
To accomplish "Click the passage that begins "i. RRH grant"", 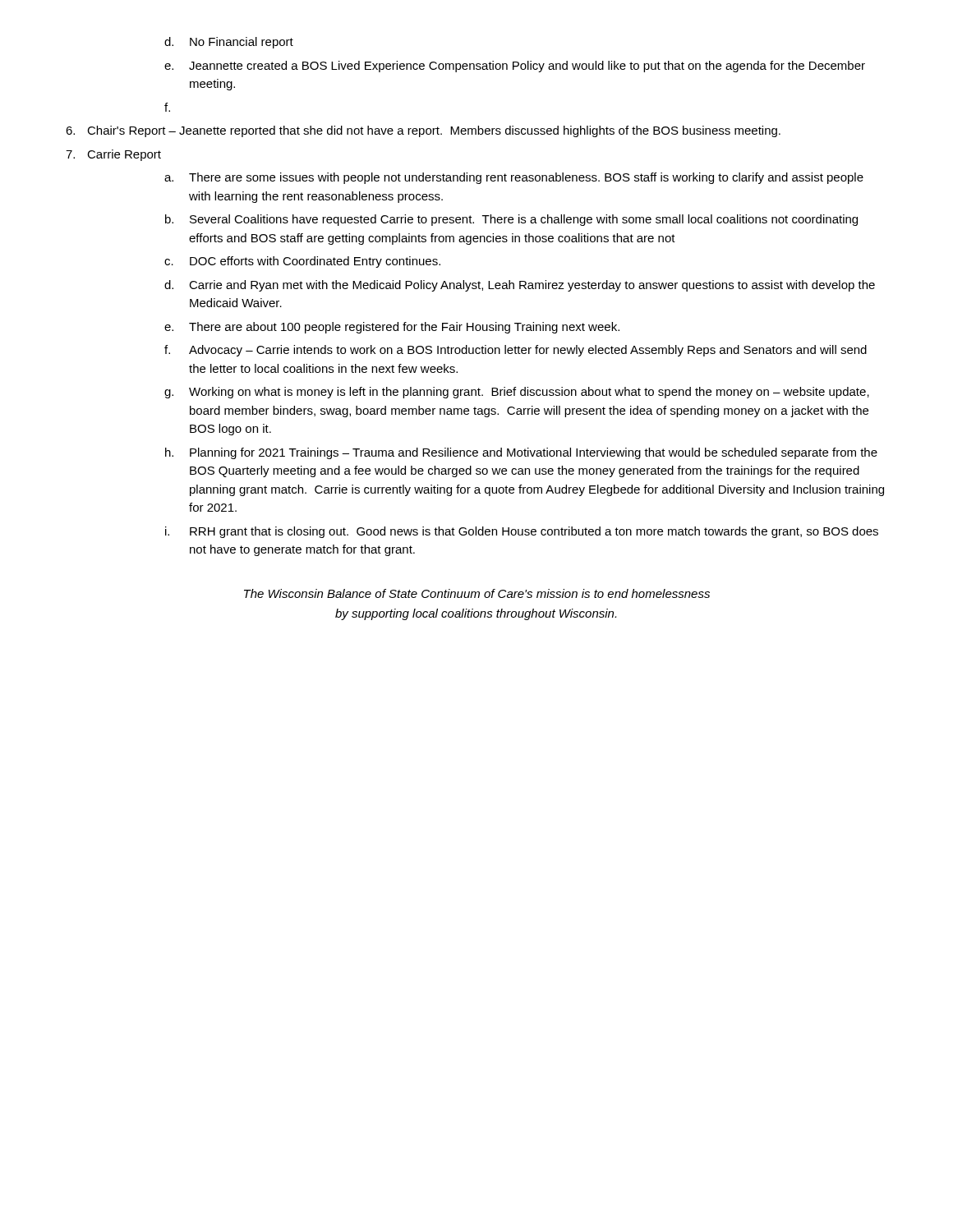I will point(526,540).
